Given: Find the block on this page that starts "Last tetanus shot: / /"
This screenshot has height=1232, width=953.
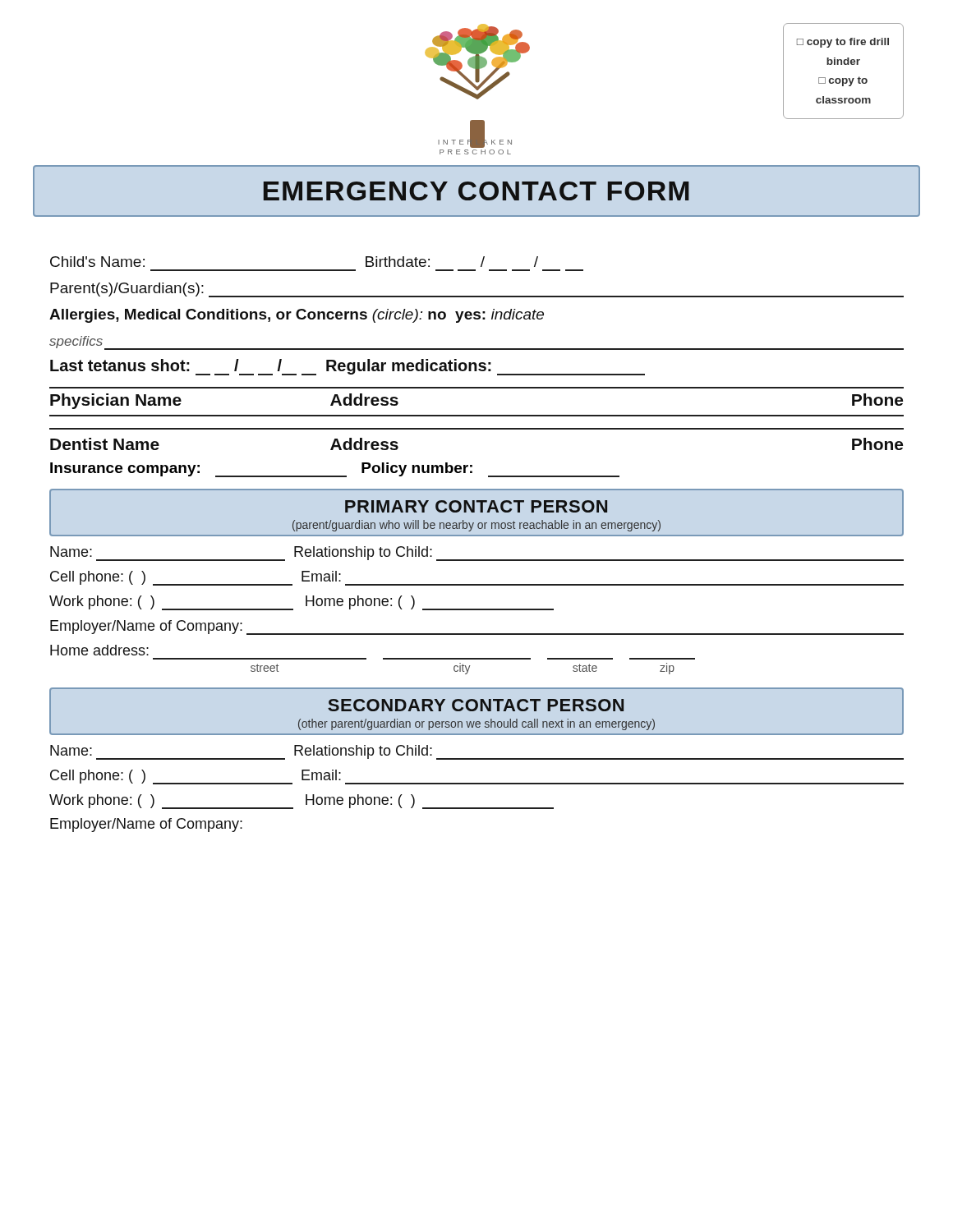Looking at the screenshot, I should click(x=347, y=366).
